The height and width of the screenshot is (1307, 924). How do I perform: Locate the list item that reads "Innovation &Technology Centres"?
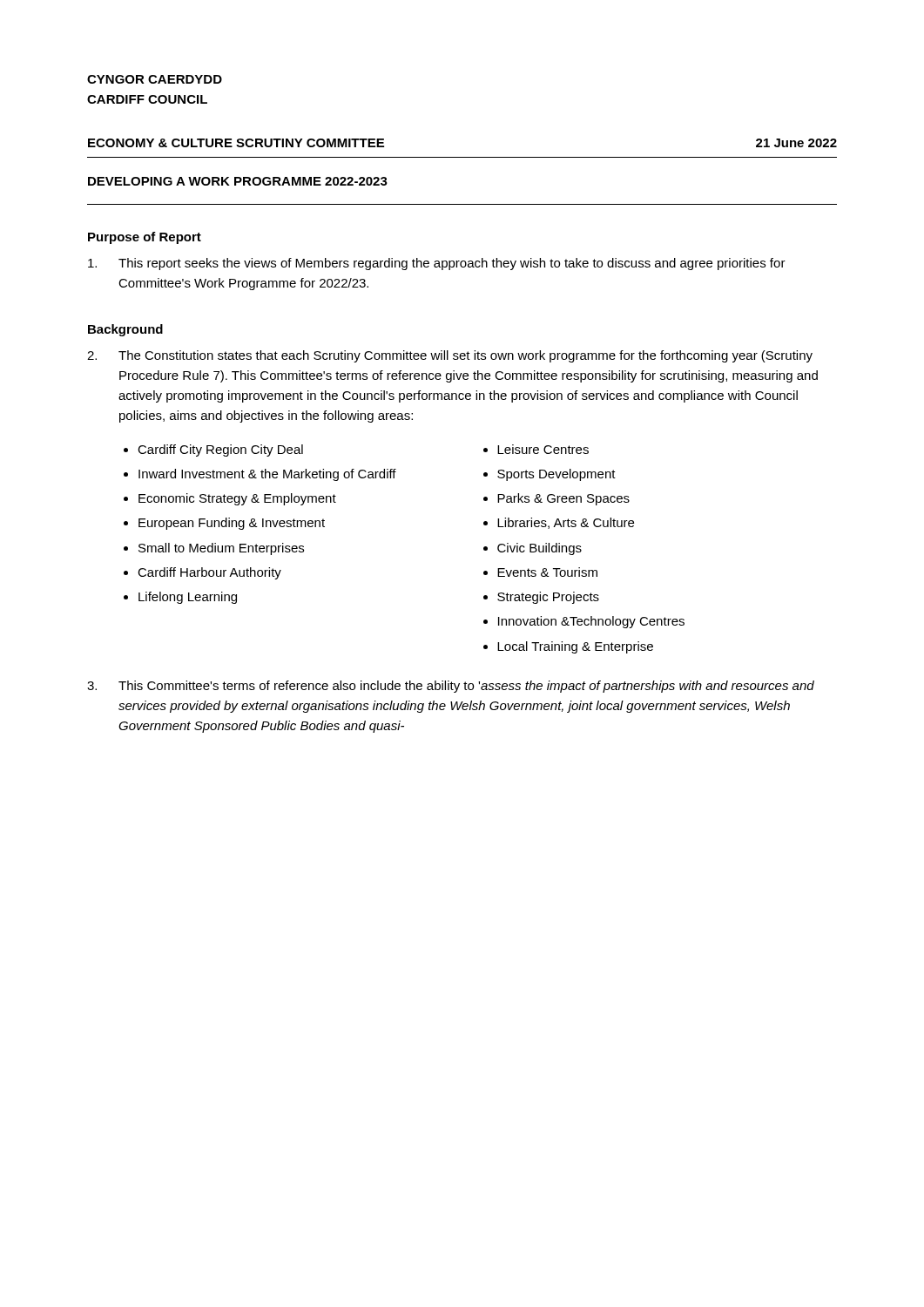point(591,621)
